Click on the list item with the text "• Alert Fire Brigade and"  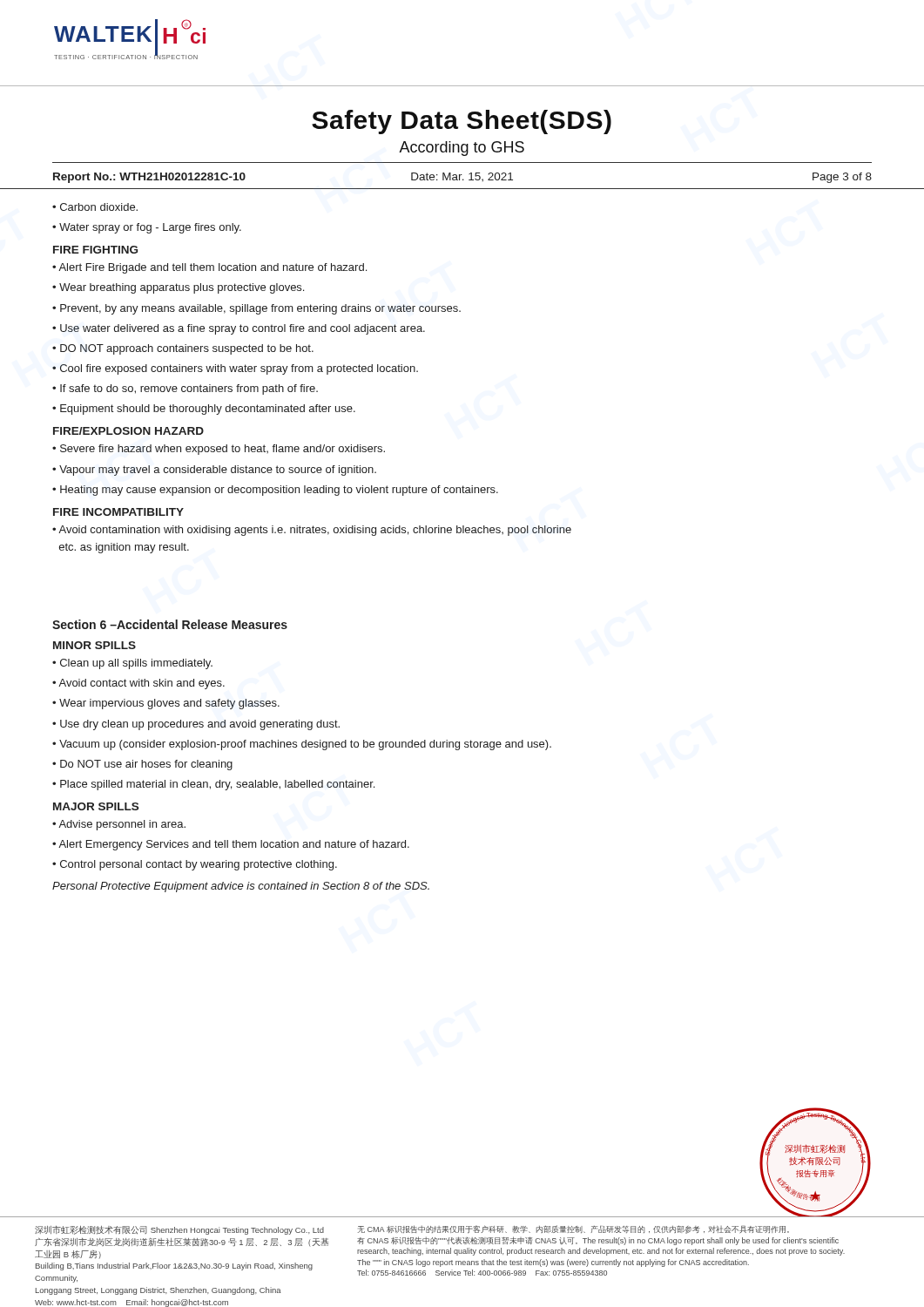click(x=210, y=267)
